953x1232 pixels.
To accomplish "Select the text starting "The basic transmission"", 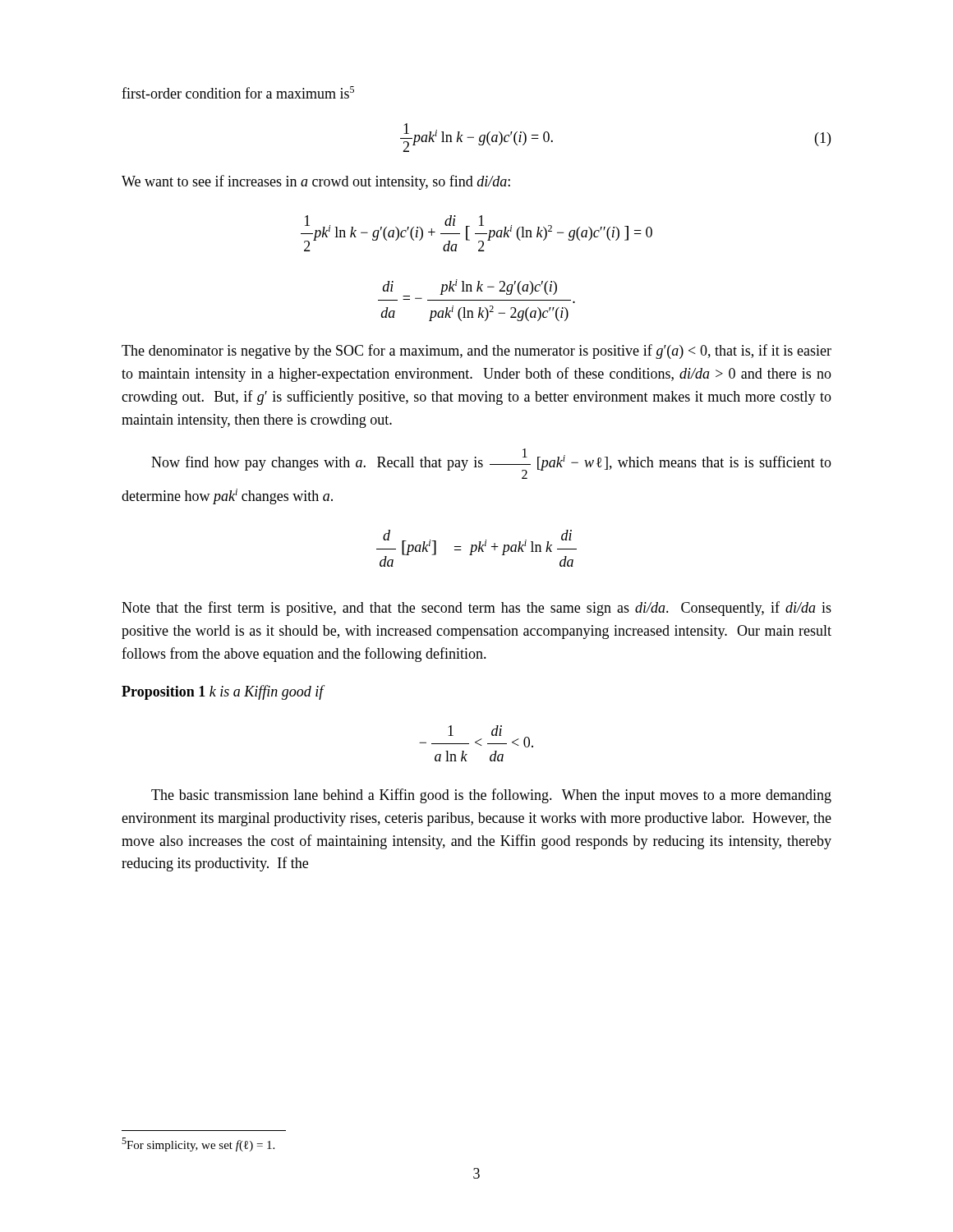I will pos(476,830).
